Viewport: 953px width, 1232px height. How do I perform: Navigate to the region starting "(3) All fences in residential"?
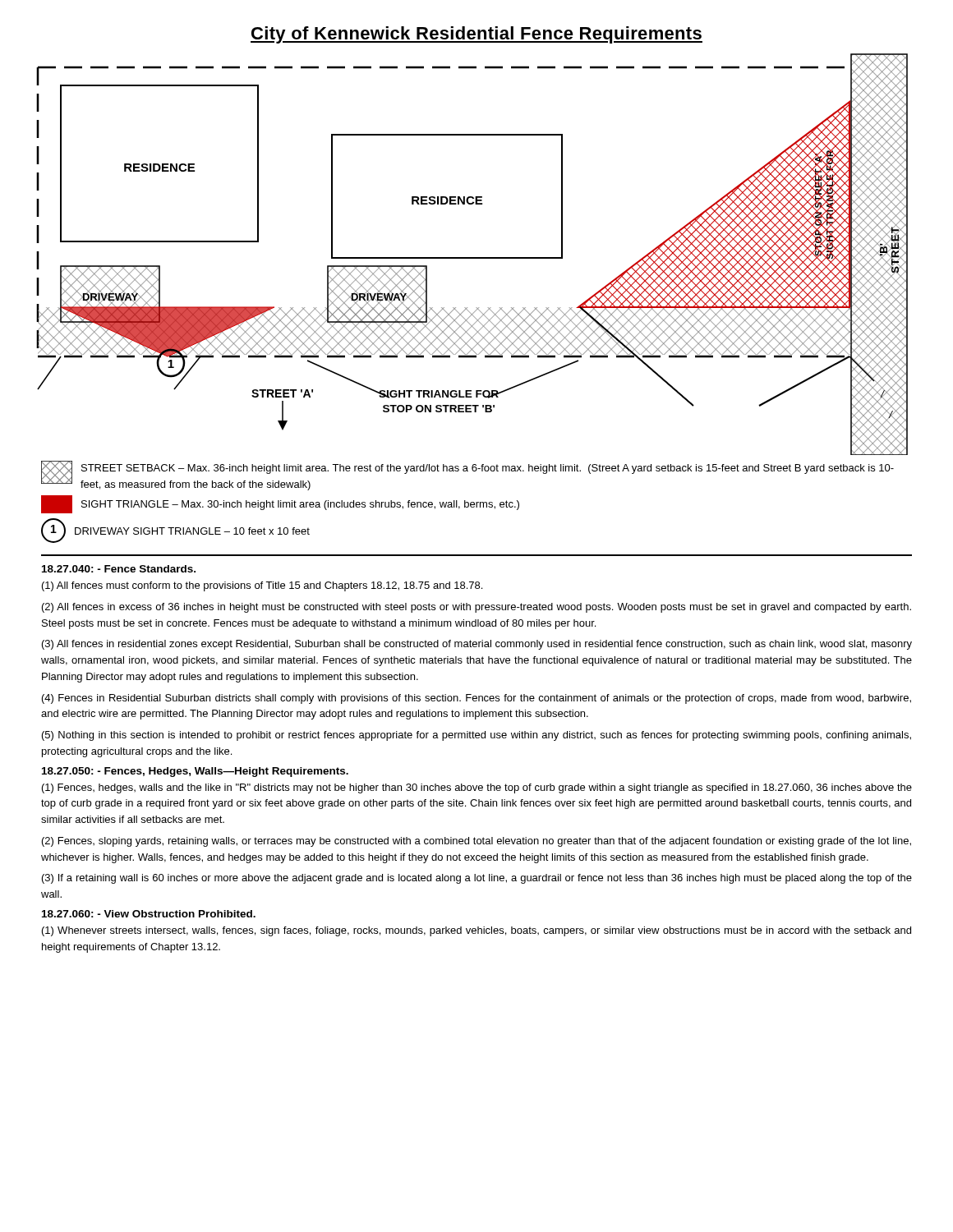click(x=476, y=660)
